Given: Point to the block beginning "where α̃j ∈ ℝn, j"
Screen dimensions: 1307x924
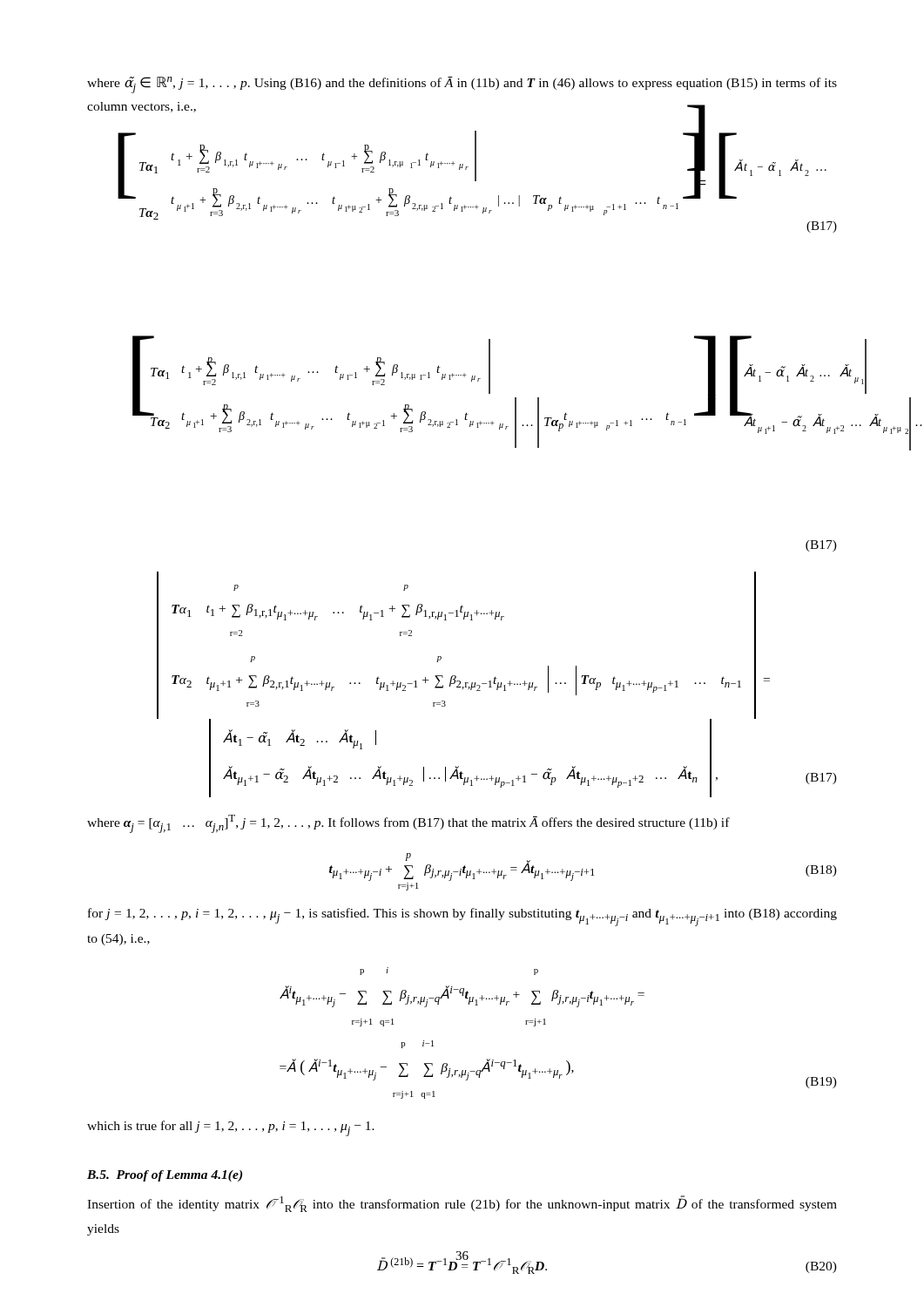Looking at the screenshot, I should [462, 92].
